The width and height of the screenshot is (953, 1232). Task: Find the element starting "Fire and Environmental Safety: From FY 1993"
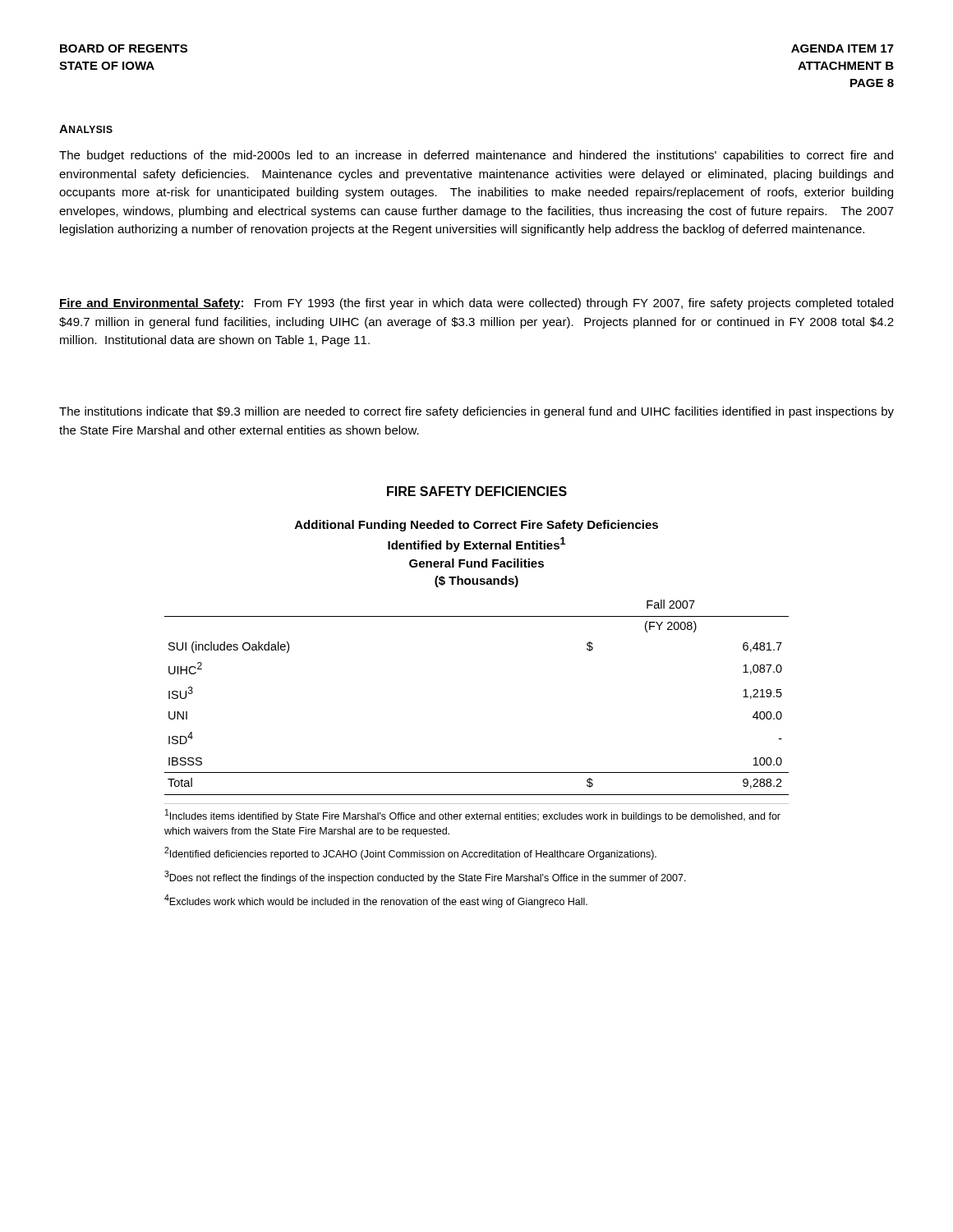[476, 321]
